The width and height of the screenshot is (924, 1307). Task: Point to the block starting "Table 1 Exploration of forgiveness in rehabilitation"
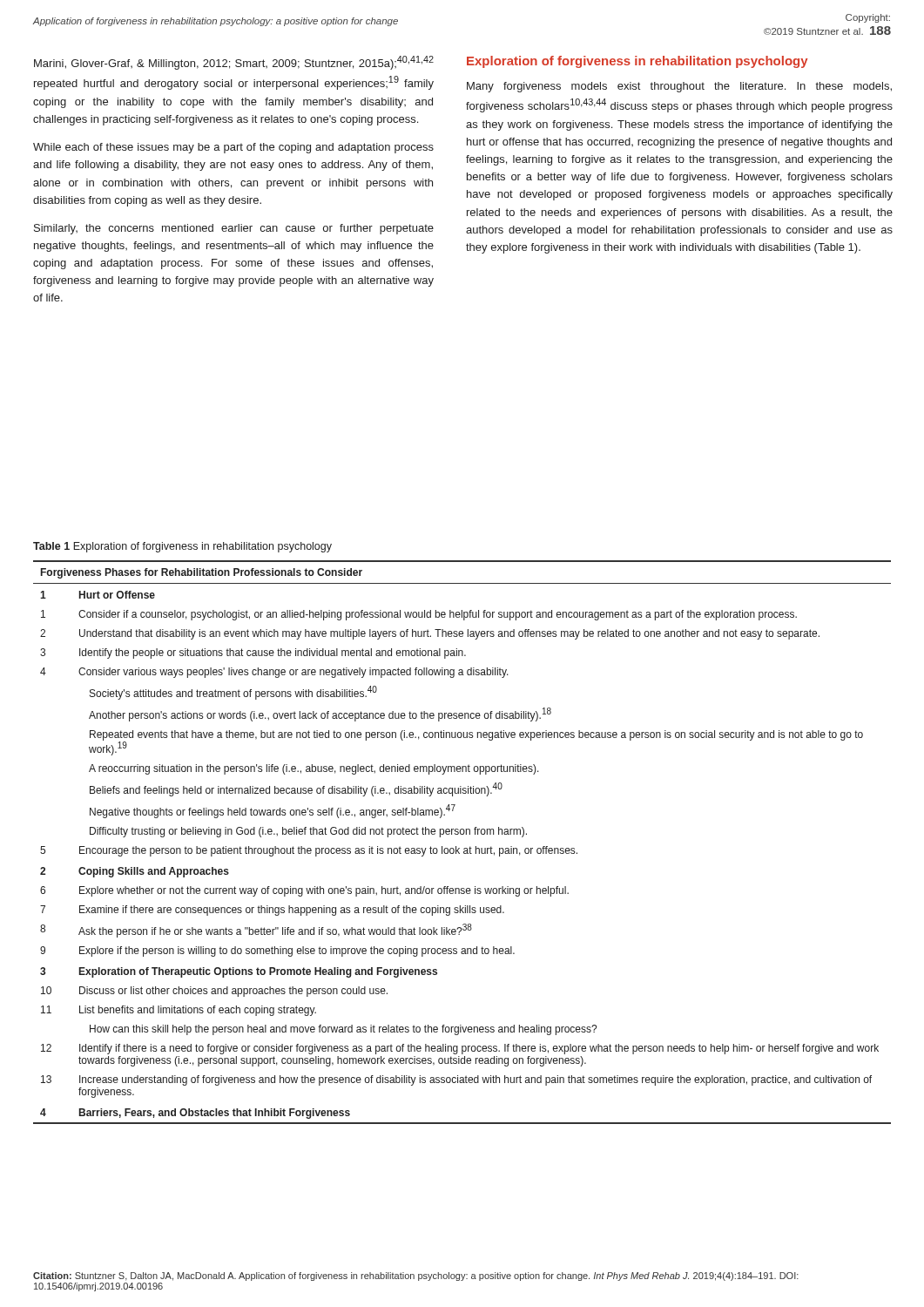click(182, 546)
